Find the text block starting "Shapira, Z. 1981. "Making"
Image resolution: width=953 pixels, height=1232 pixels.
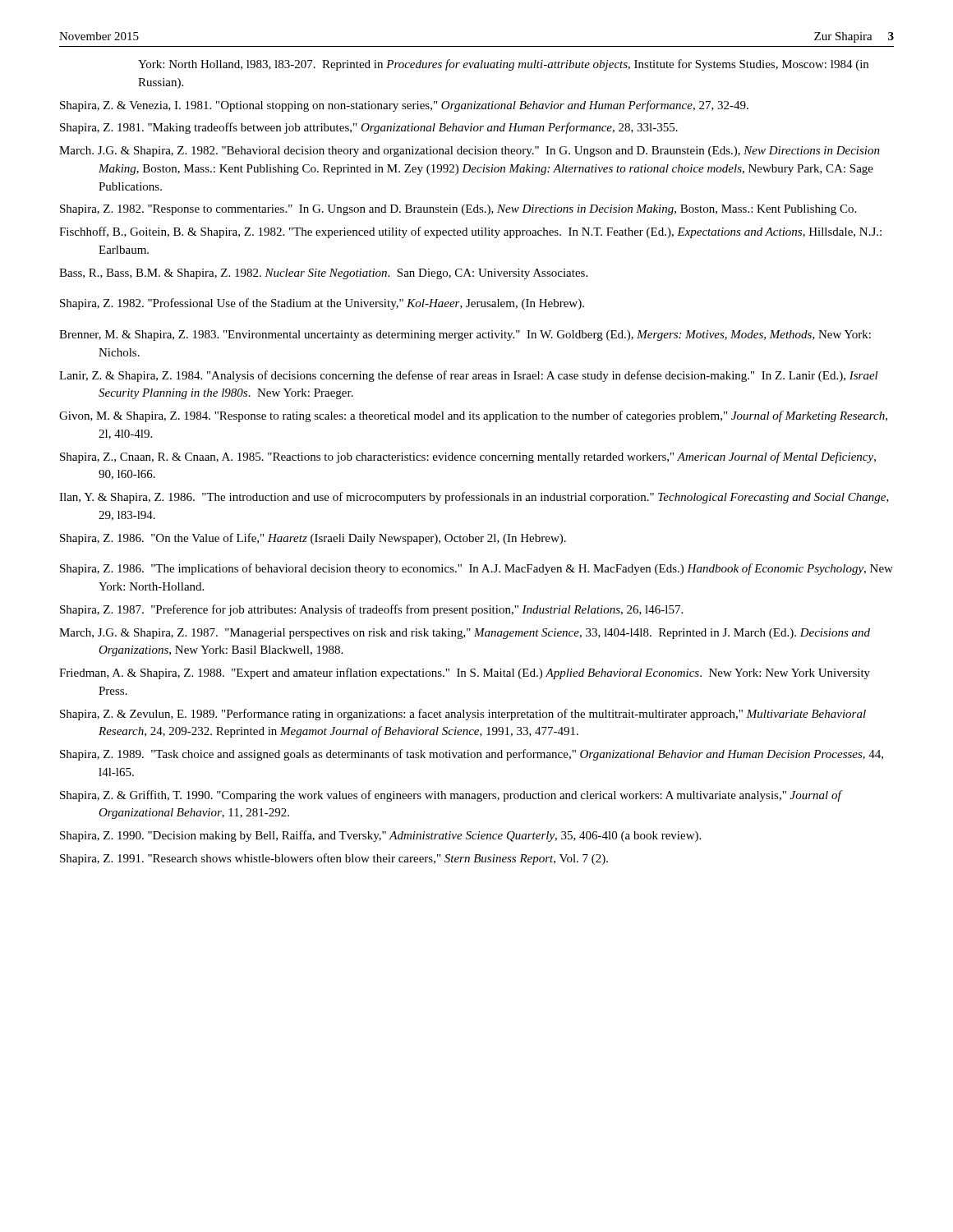[x=369, y=128]
